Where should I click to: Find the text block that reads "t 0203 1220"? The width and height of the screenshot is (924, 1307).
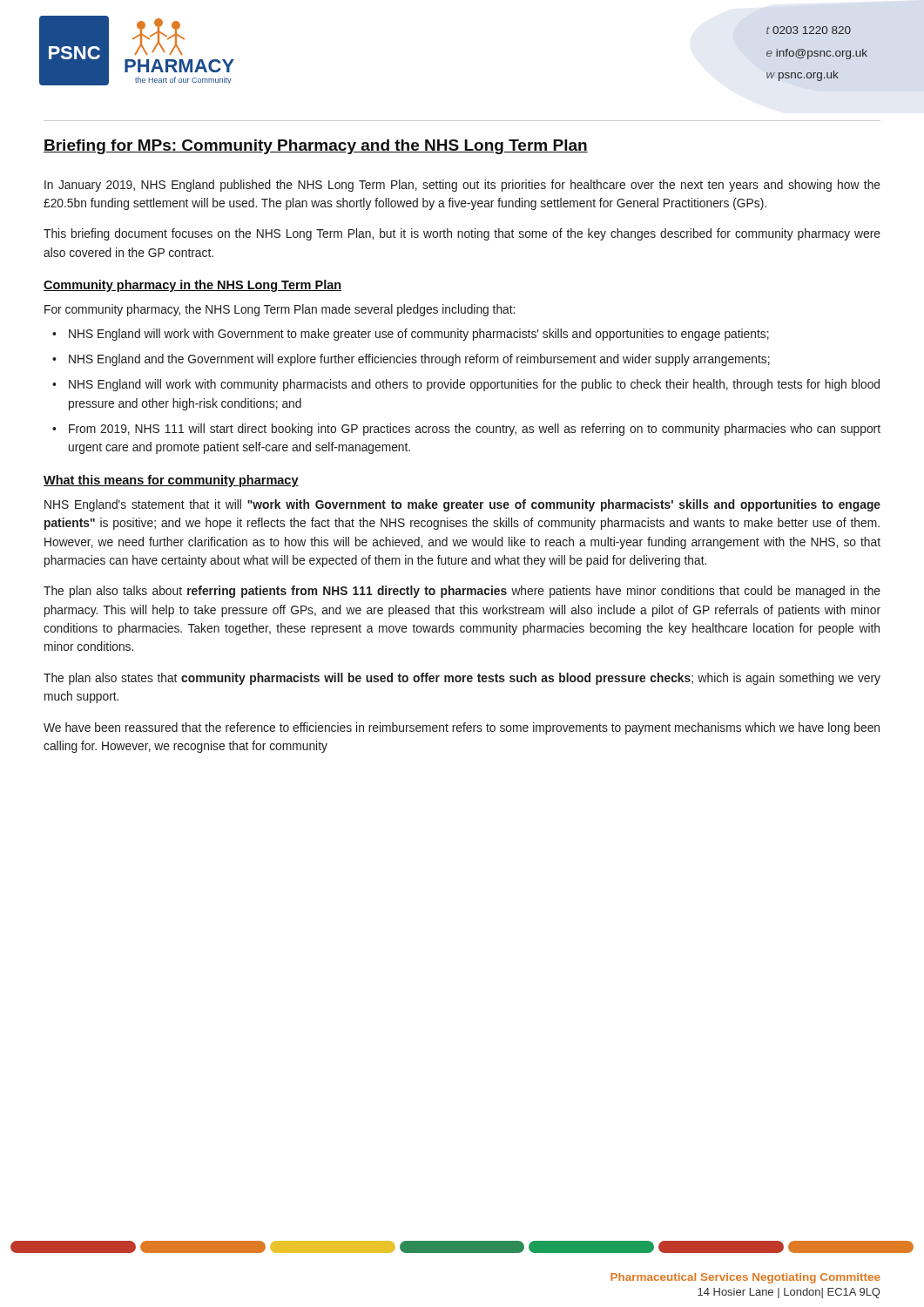click(817, 52)
